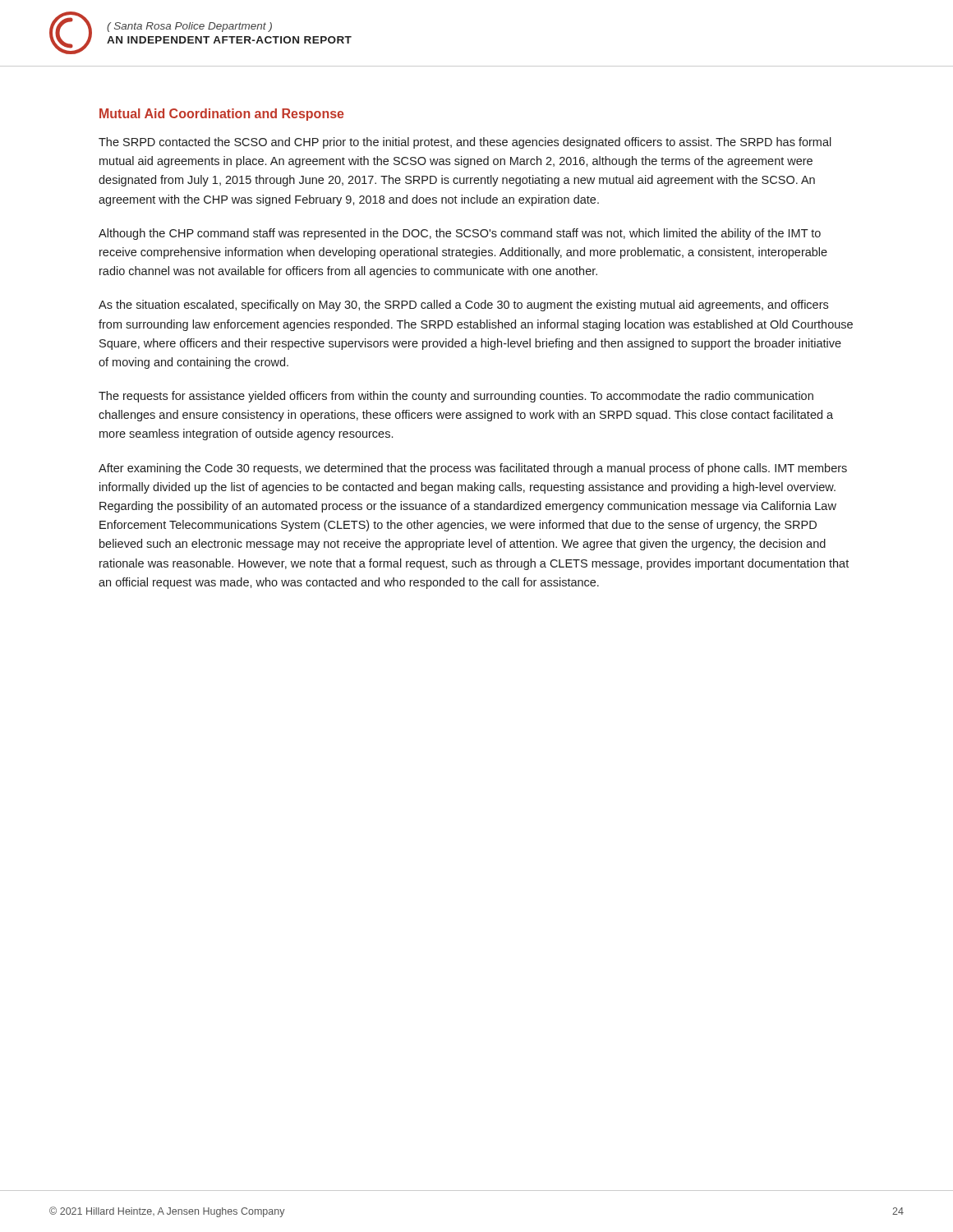Locate the region starting "As the situation"
Viewport: 953px width, 1232px height.
pos(476,334)
